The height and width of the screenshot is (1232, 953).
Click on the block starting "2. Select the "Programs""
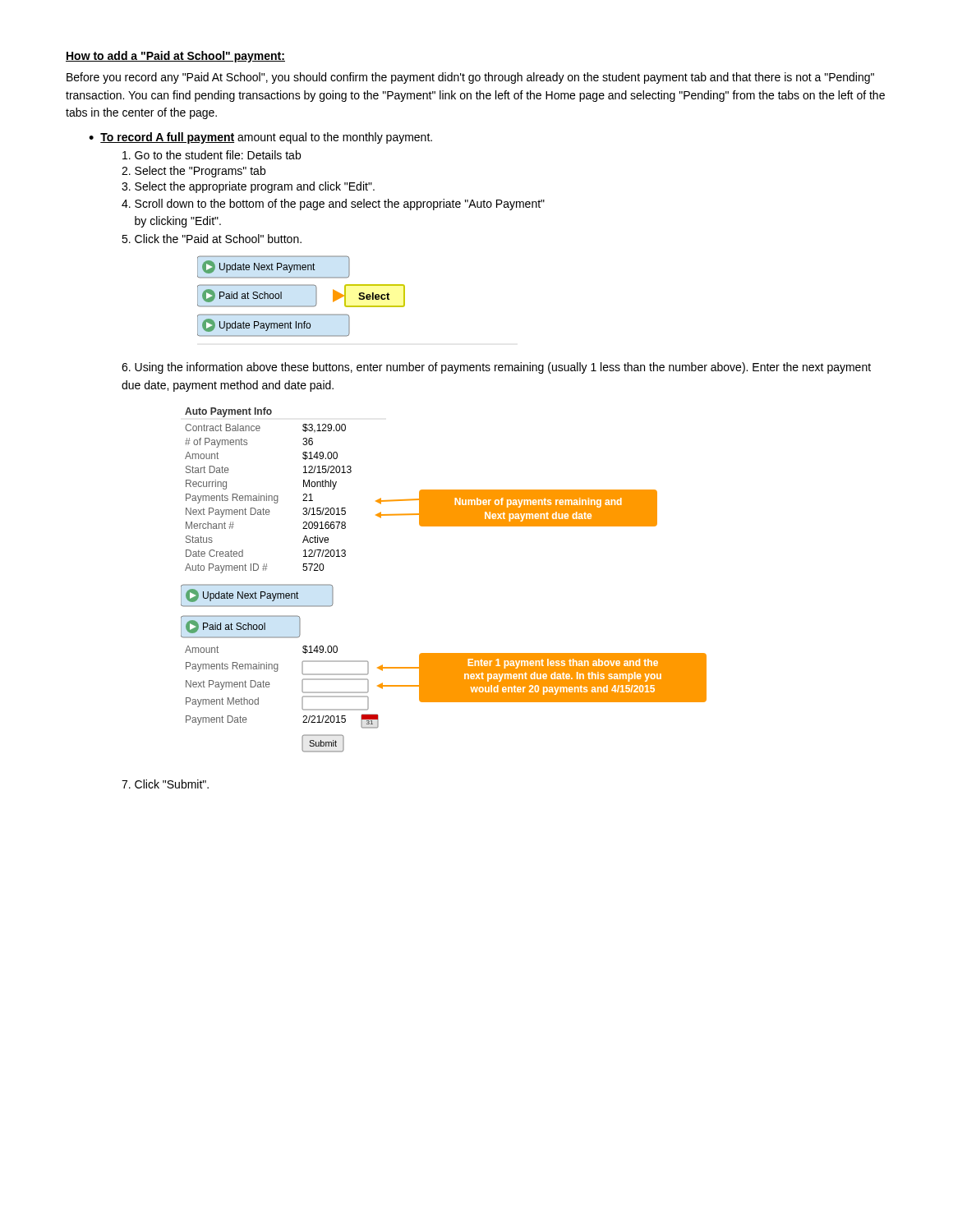tap(194, 171)
